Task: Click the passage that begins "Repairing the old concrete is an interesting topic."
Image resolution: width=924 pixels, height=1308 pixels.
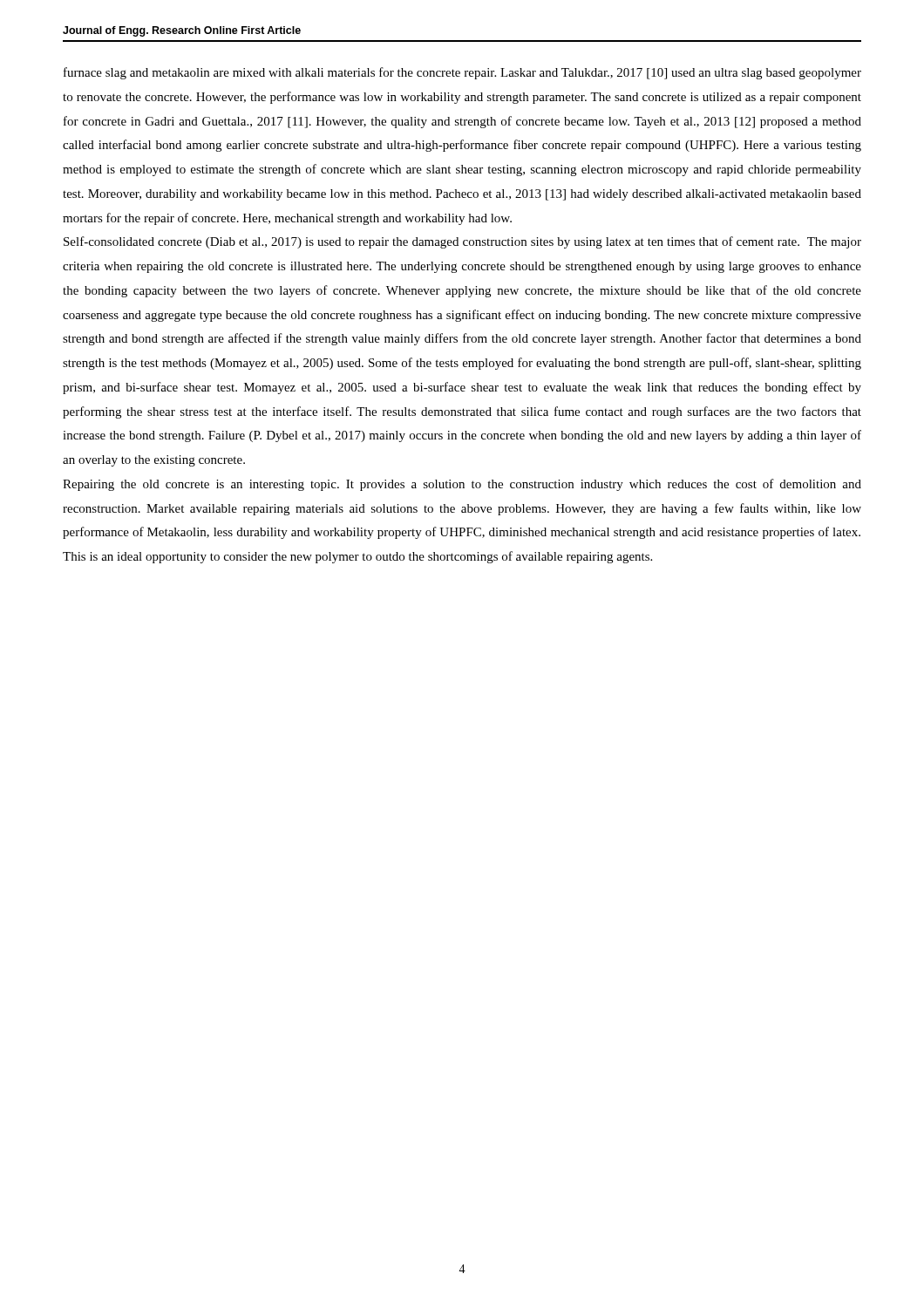Action: point(462,521)
